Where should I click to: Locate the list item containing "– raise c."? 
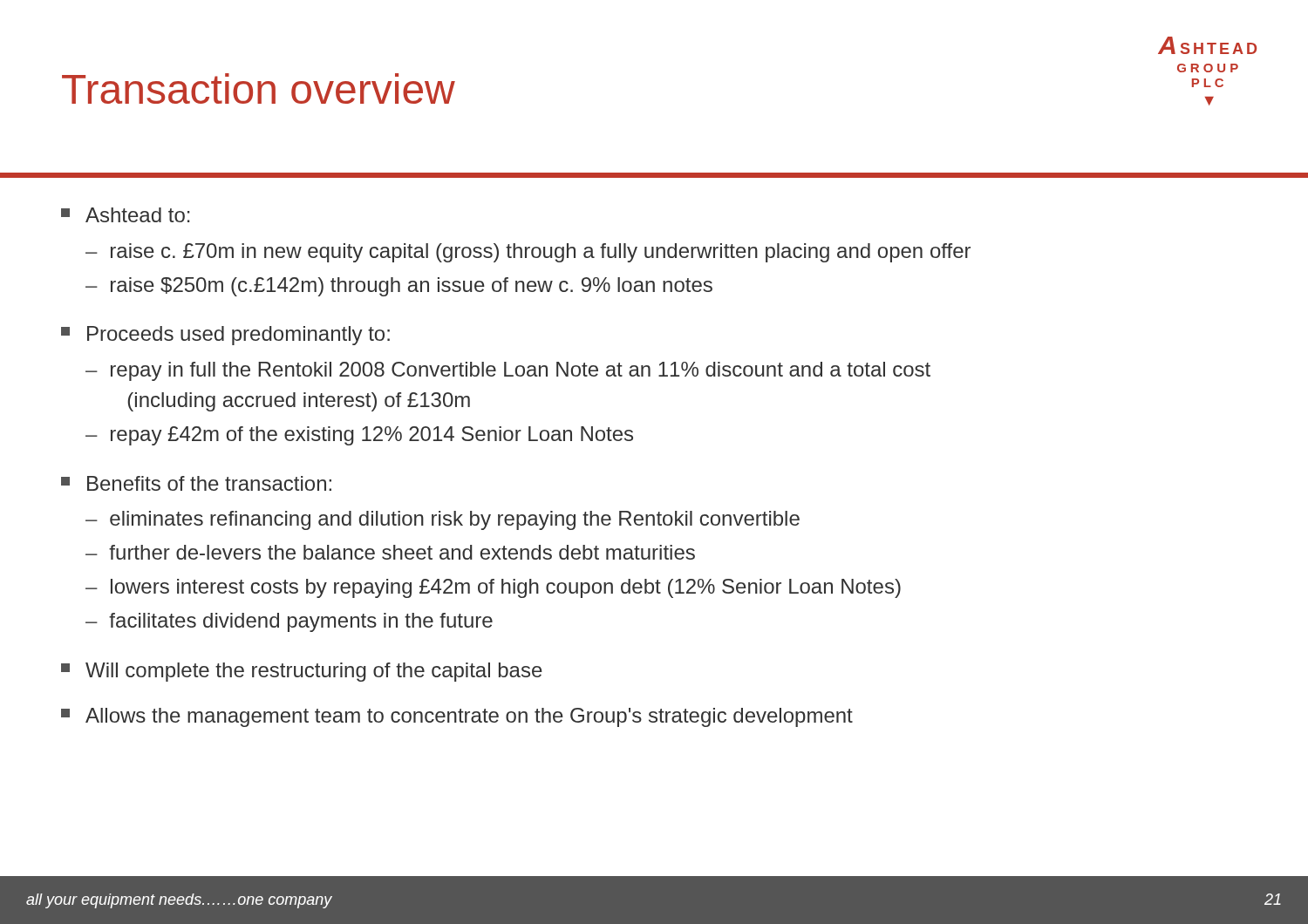coord(528,251)
